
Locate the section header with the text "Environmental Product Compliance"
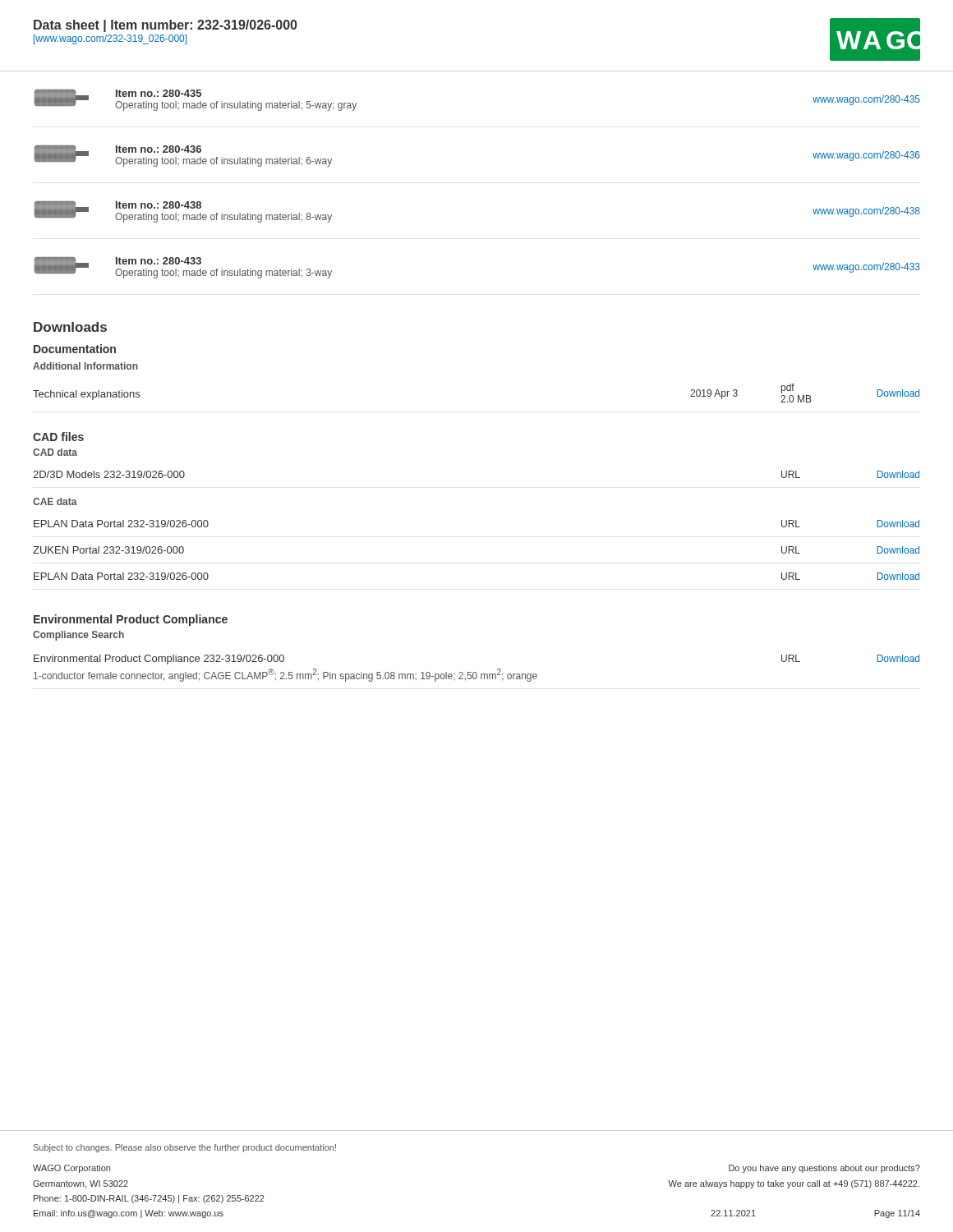[130, 619]
